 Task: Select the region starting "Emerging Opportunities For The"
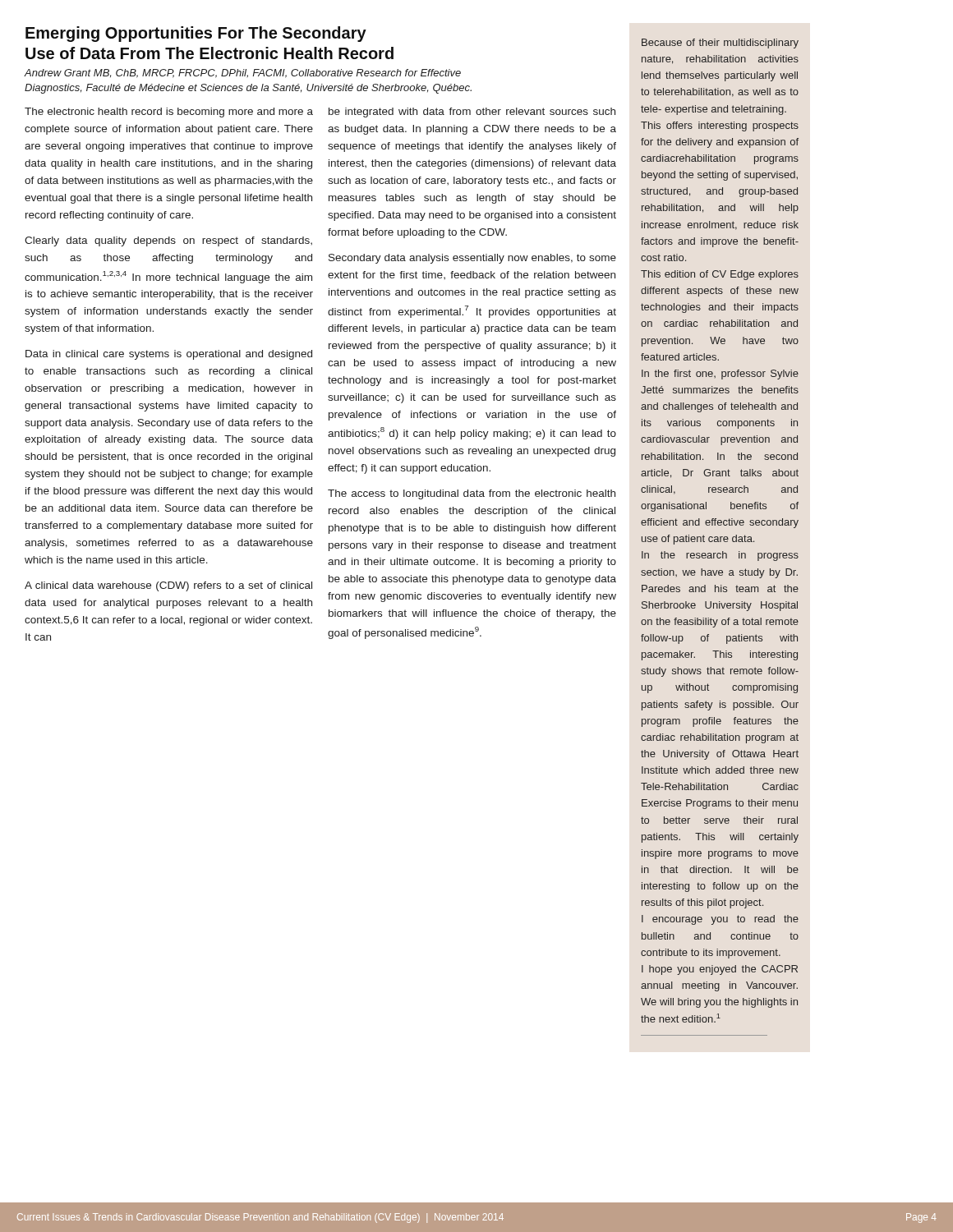(x=320, y=59)
